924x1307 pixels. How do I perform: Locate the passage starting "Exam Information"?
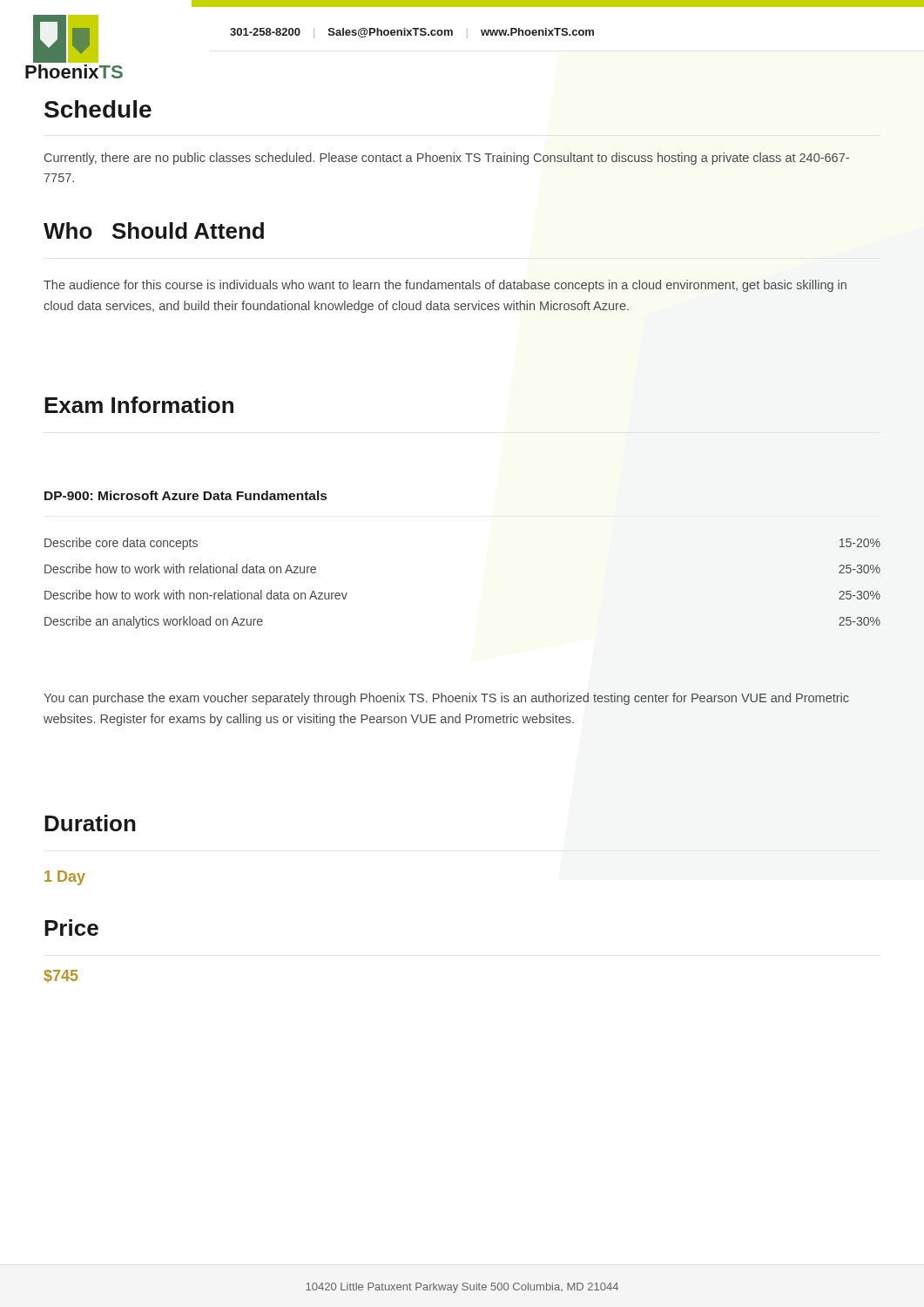(x=139, y=405)
